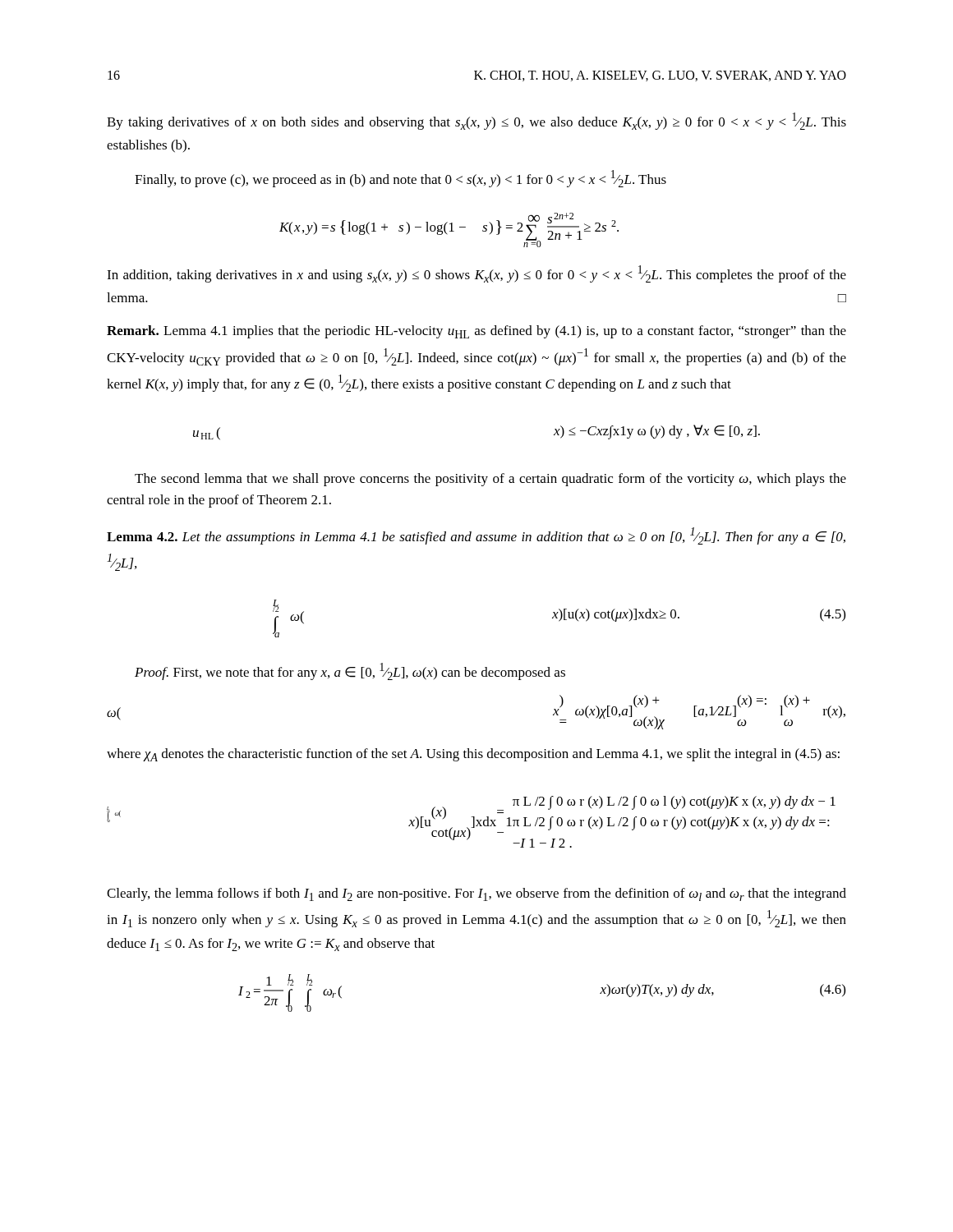Locate the block of text that opens with "In addition, taking derivatives"
This screenshot has width=953, height=1232.
tap(476, 285)
